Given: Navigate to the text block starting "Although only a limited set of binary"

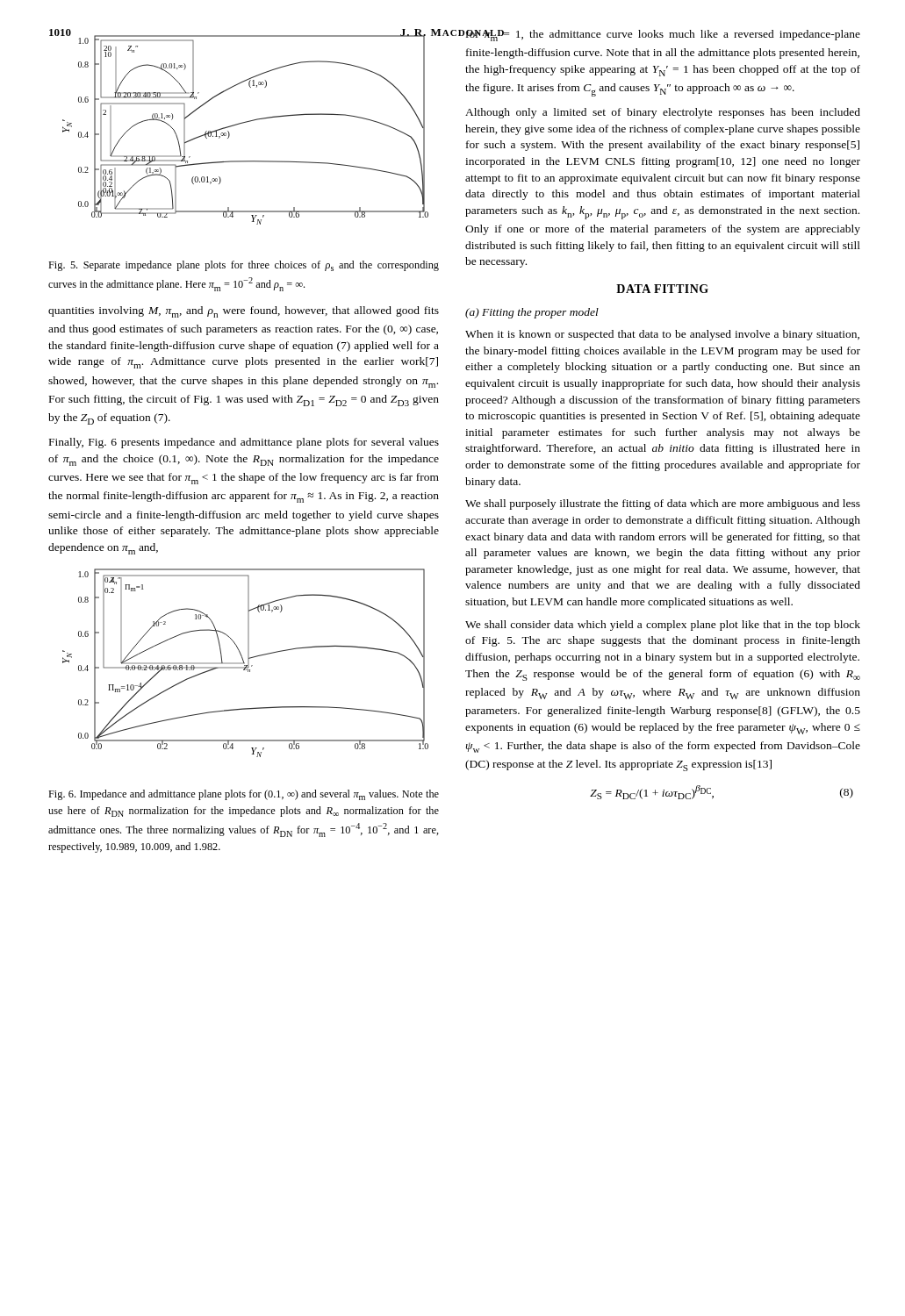Looking at the screenshot, I should tap(663, 187).
